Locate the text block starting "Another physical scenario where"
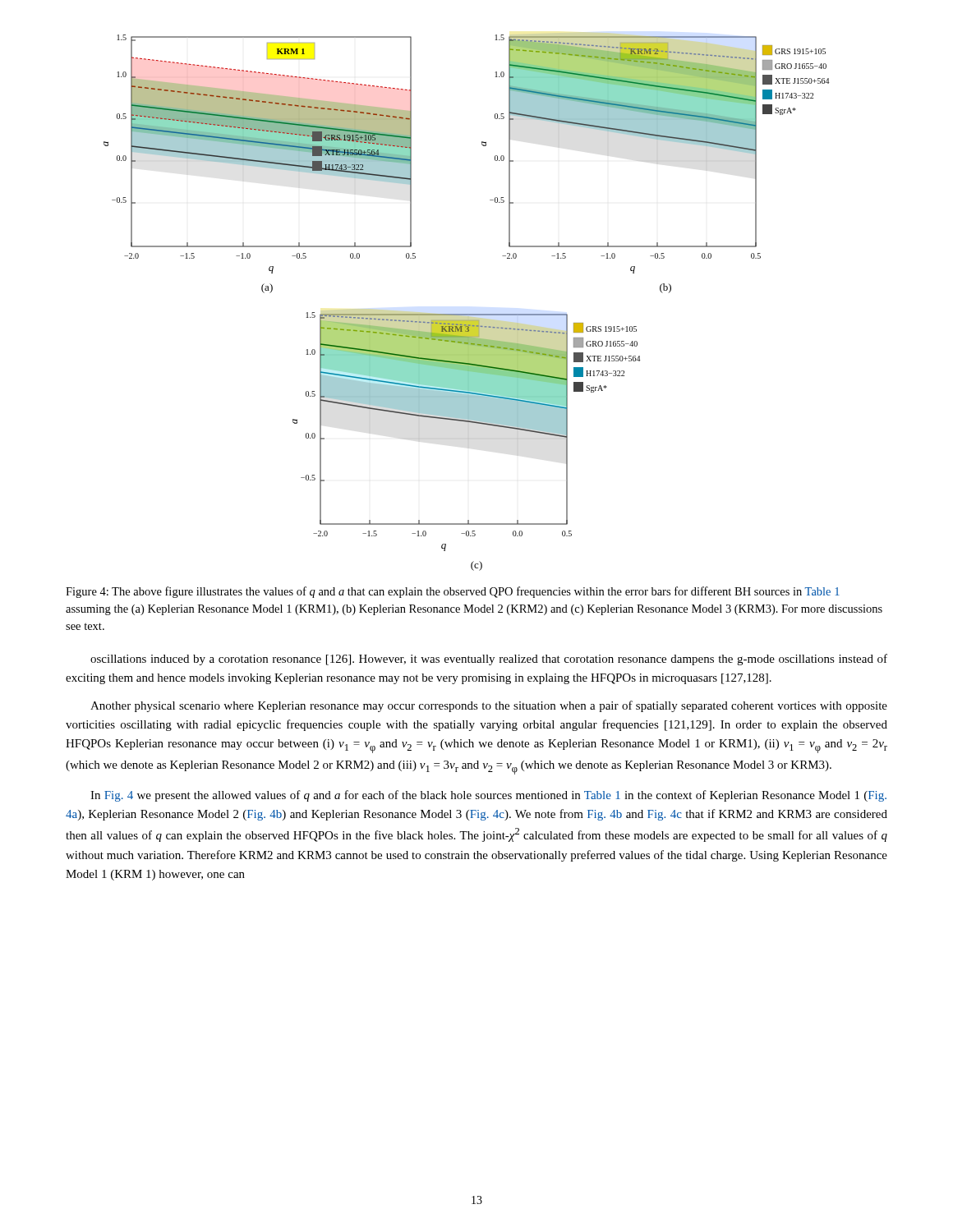The width and height of the screenshot is (953, 1232). [x=476, y=737]
